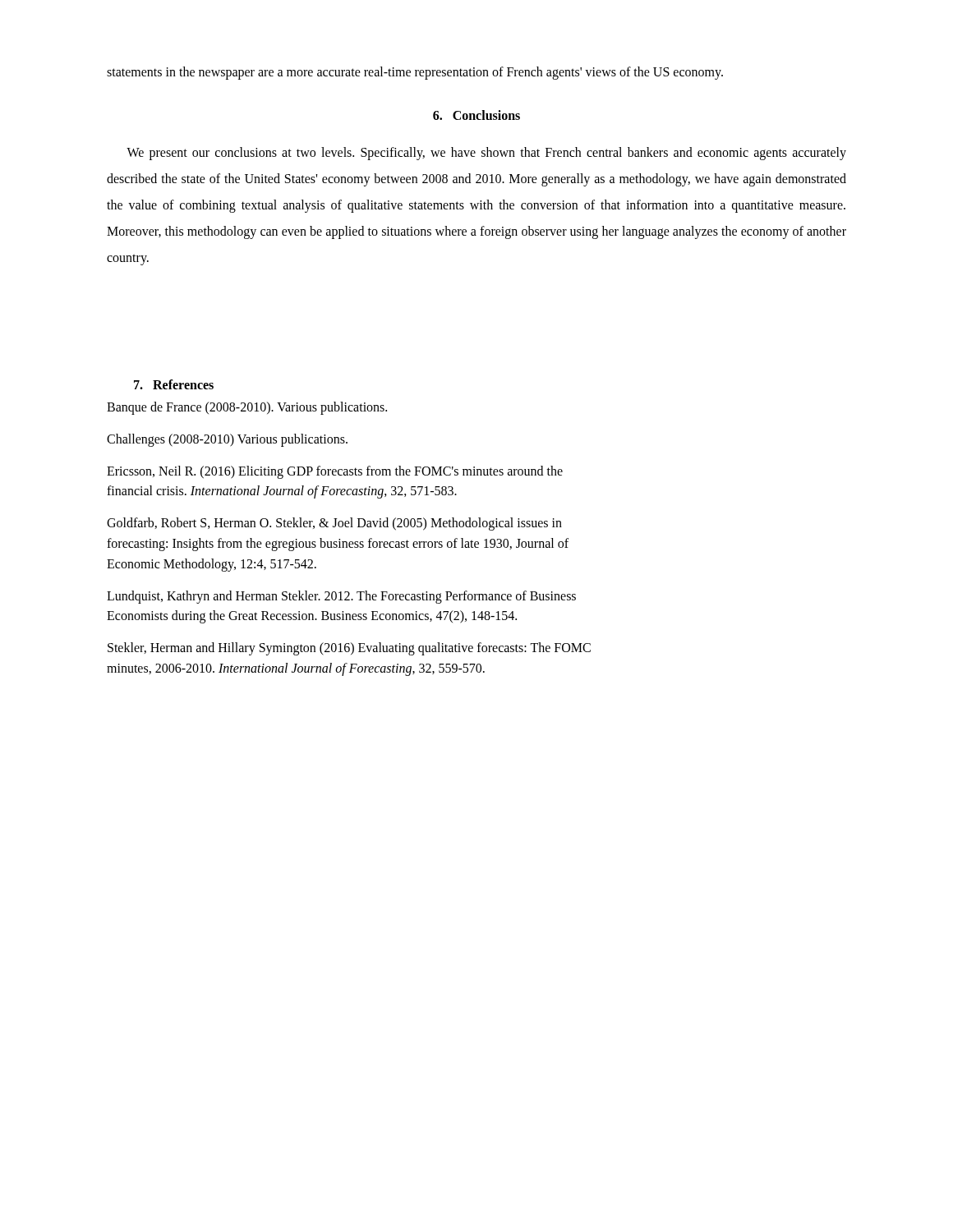953x1232 pixels.
Task: Where is the passage that starts "Lundquist, Kathryn and Herman Stekler. 2012. The Forecasting"?
Action: coord(342,606)
